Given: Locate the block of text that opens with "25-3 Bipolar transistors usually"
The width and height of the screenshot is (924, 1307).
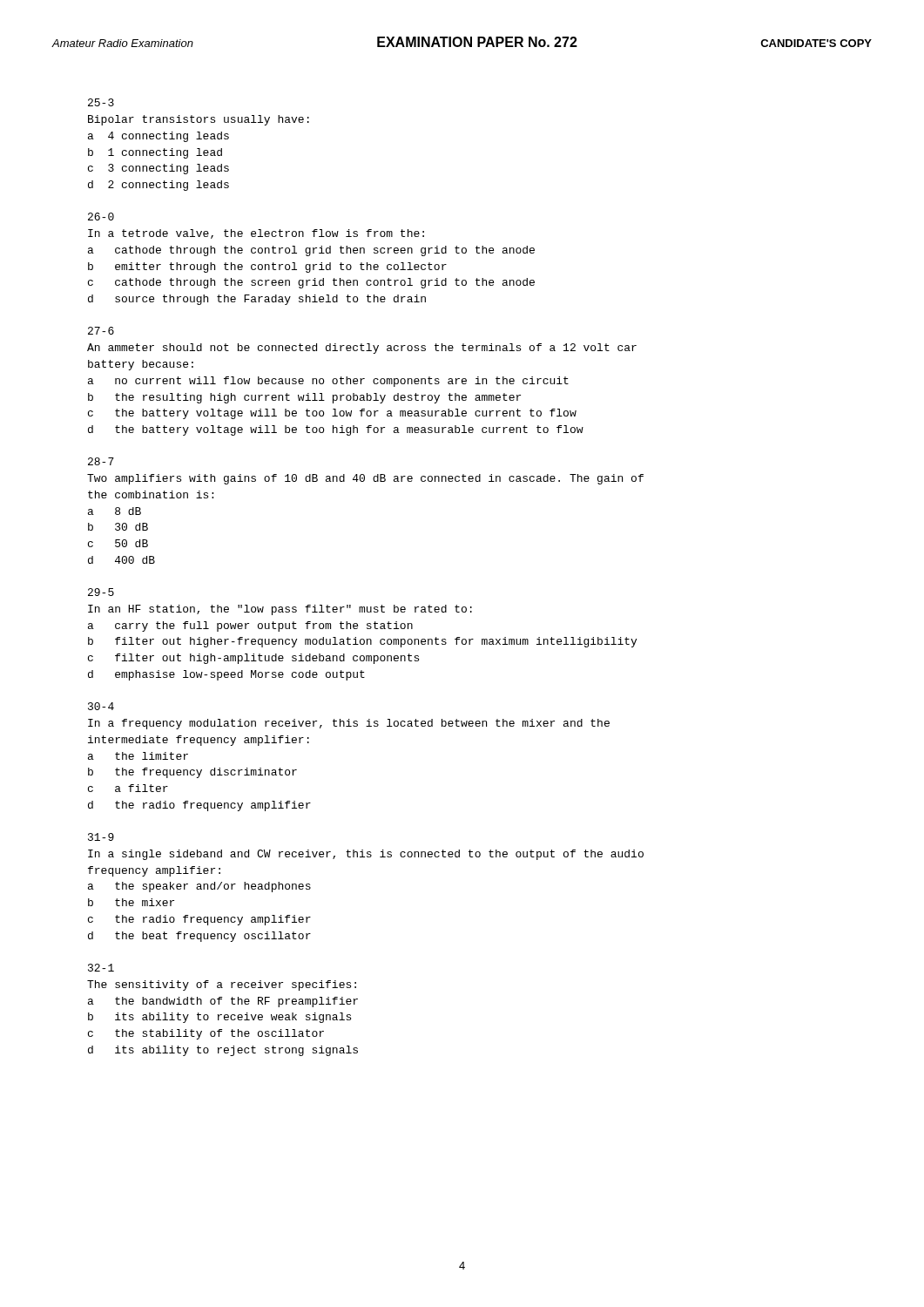Looking at the screenshot, I should [x=101, y=102].
